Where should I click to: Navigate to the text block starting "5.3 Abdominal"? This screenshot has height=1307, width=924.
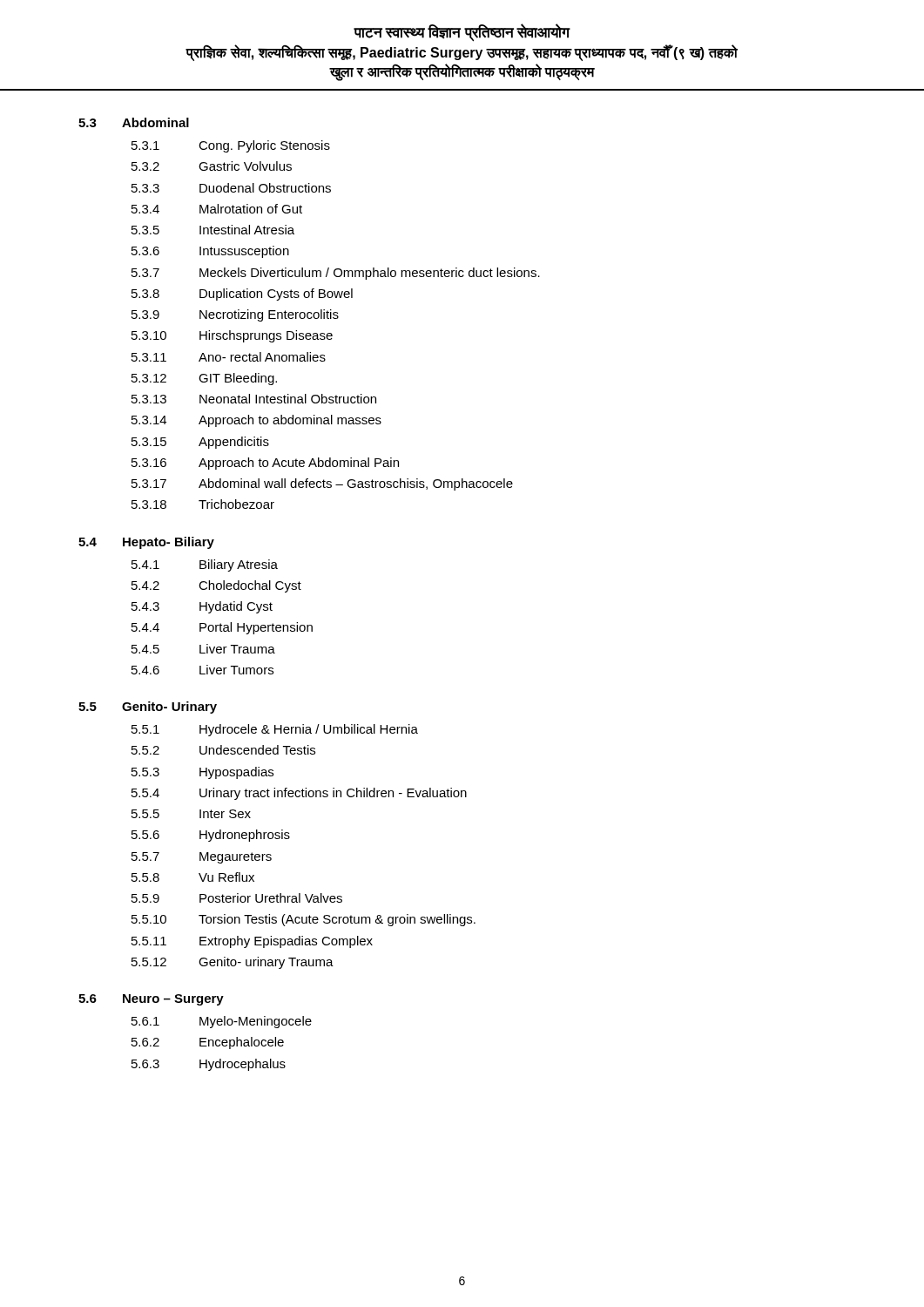(x=134, y=122)
